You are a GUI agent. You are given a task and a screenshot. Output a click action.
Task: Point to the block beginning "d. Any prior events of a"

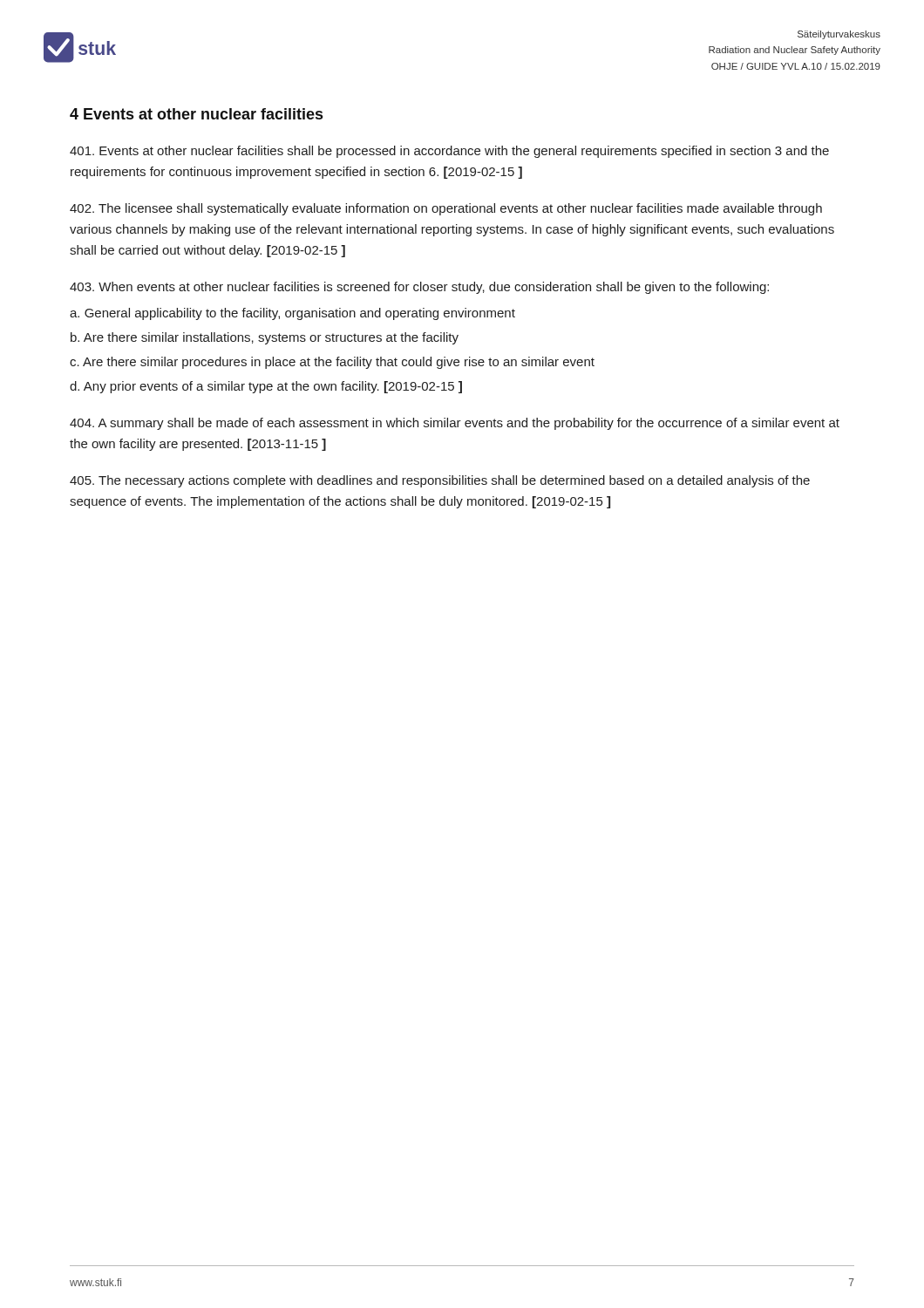[x=266, y=386]
